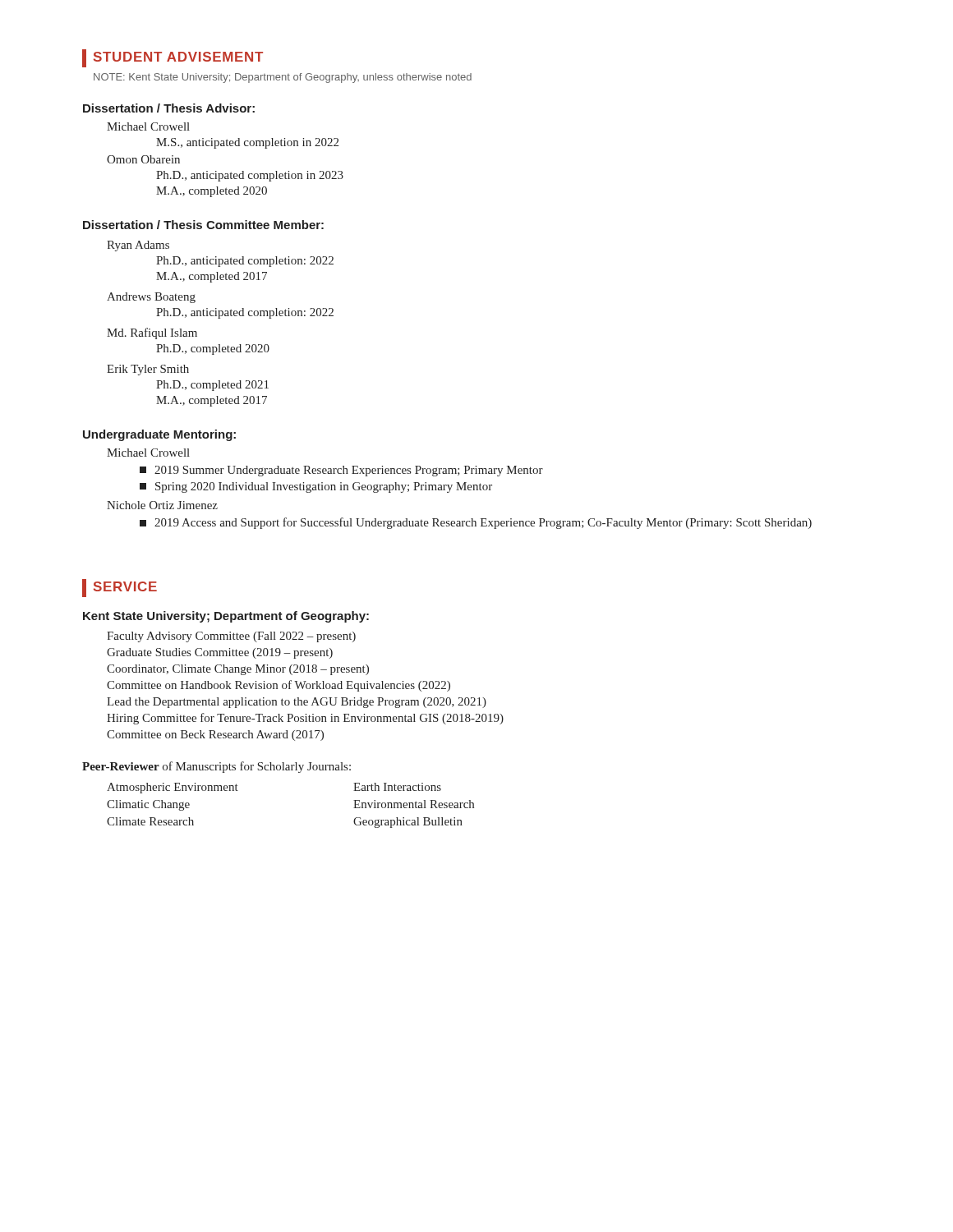Image resolution: width=953 pixels, height=1232 pixels.
Task: Locate the block of text that opens with "Peer-Reviewer of Manuscripts for"
Action: [217, 766]
